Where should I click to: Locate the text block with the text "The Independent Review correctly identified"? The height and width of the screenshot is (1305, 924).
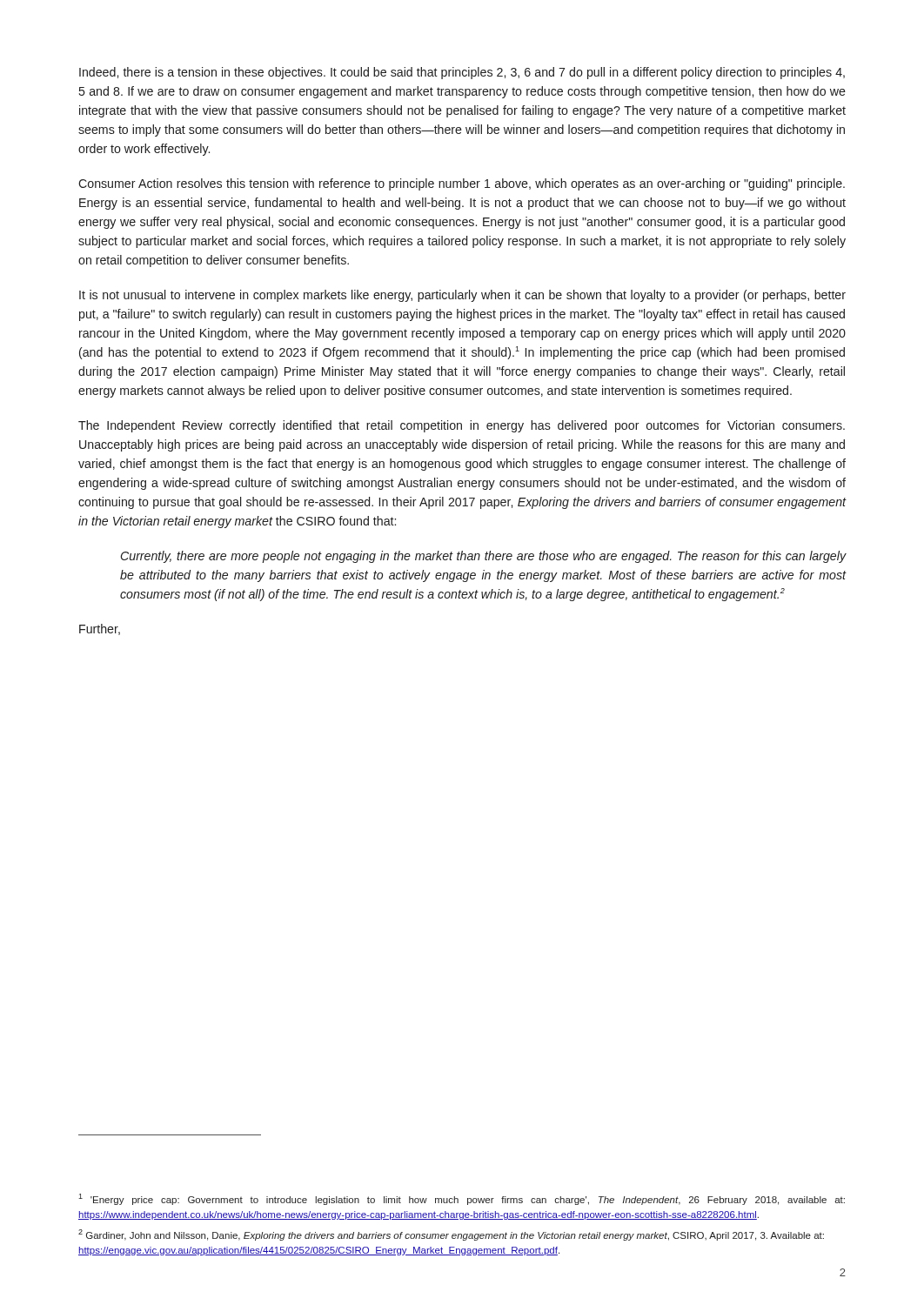coord(462,473)
